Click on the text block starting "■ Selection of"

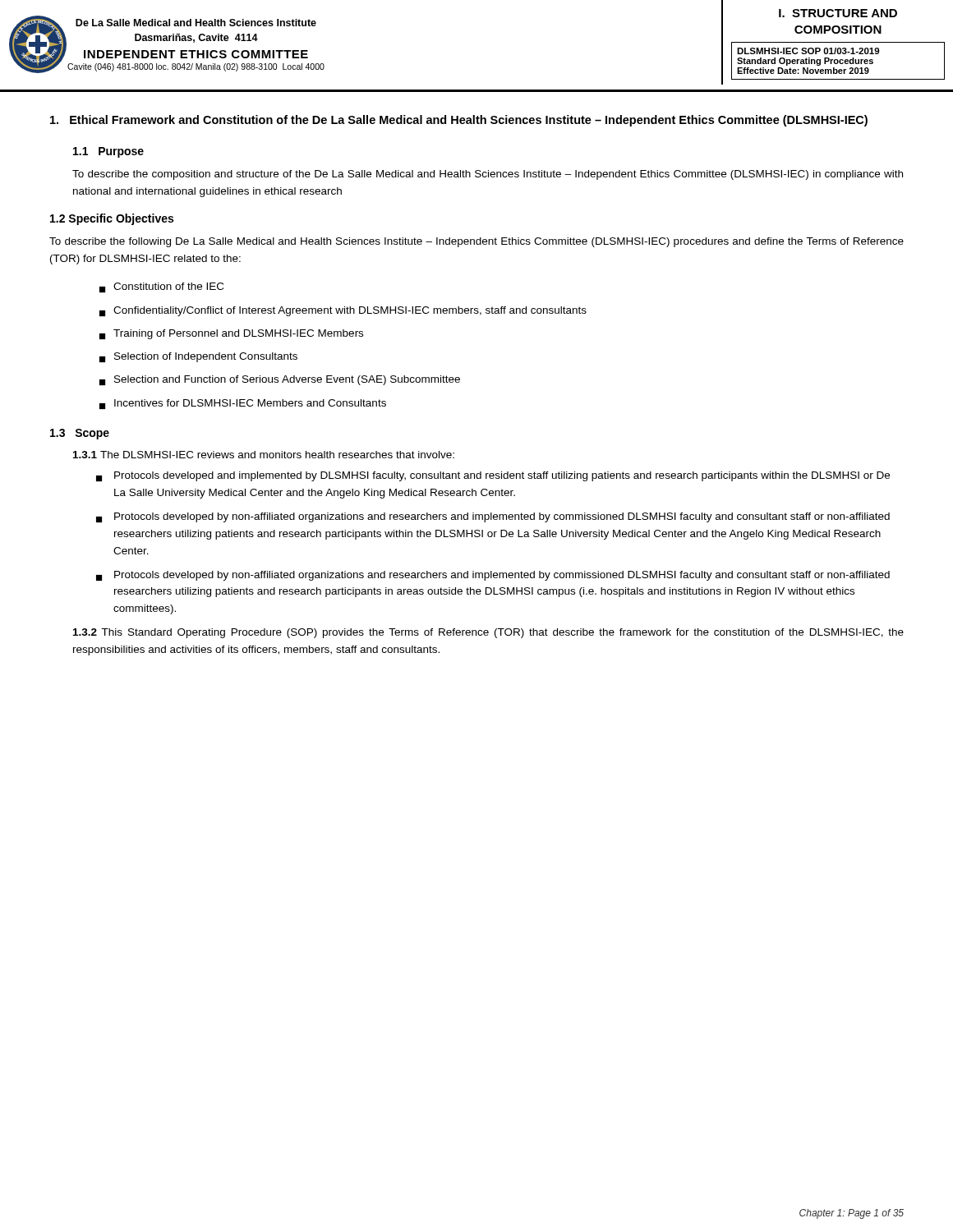[198, 358]
